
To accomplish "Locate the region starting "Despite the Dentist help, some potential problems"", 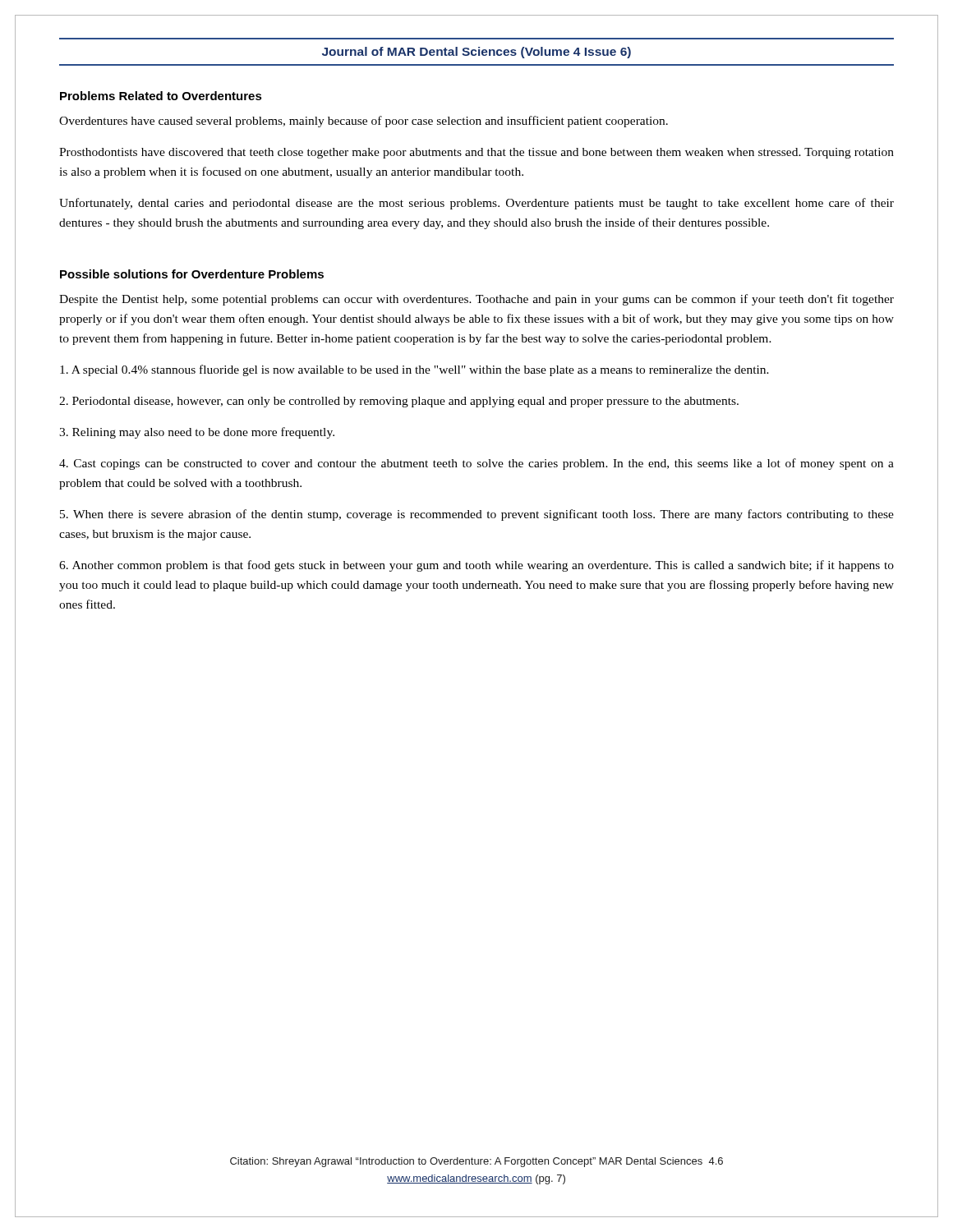I will coord(476,318).
